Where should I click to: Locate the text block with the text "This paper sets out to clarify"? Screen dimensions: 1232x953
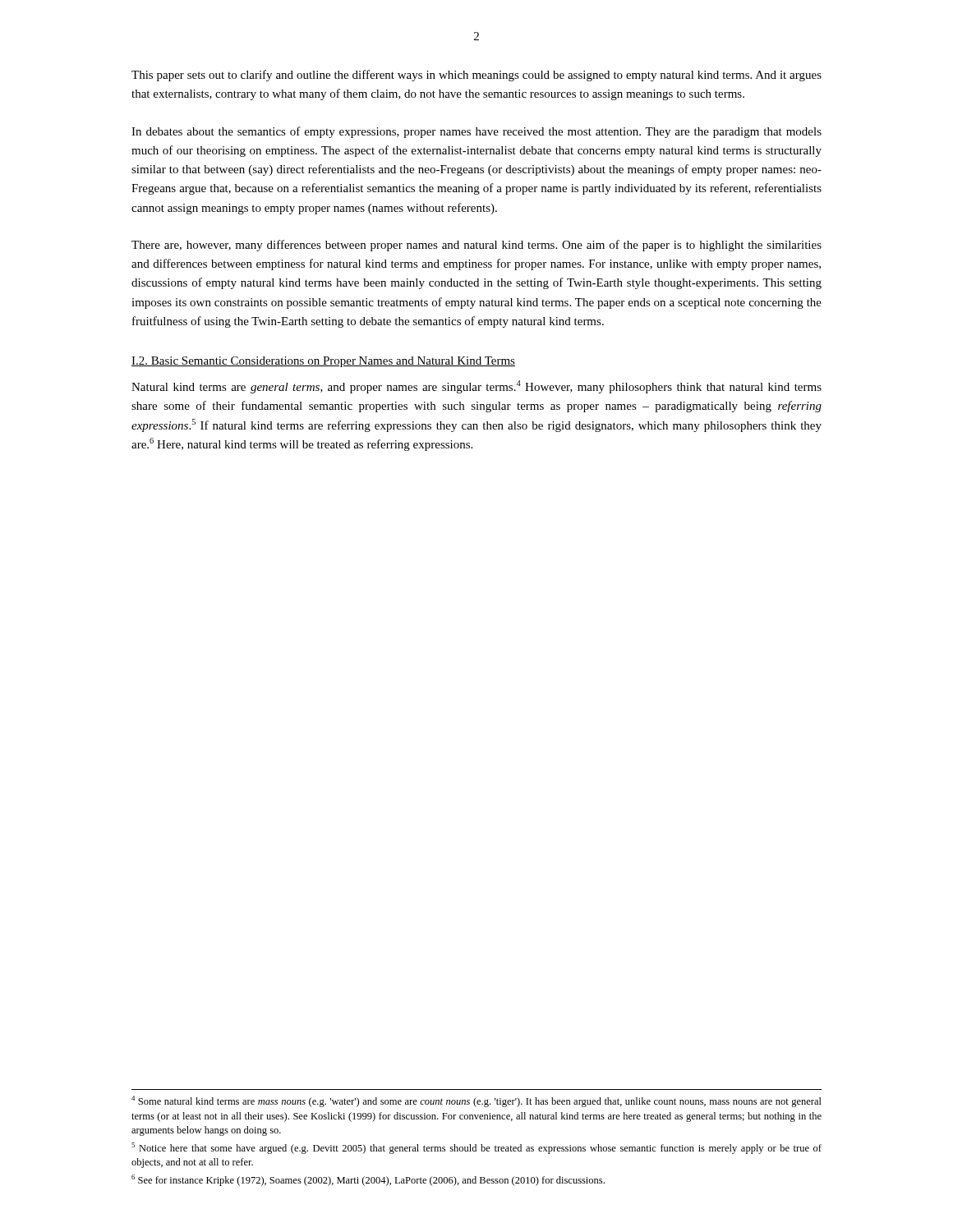click(476, 85)
